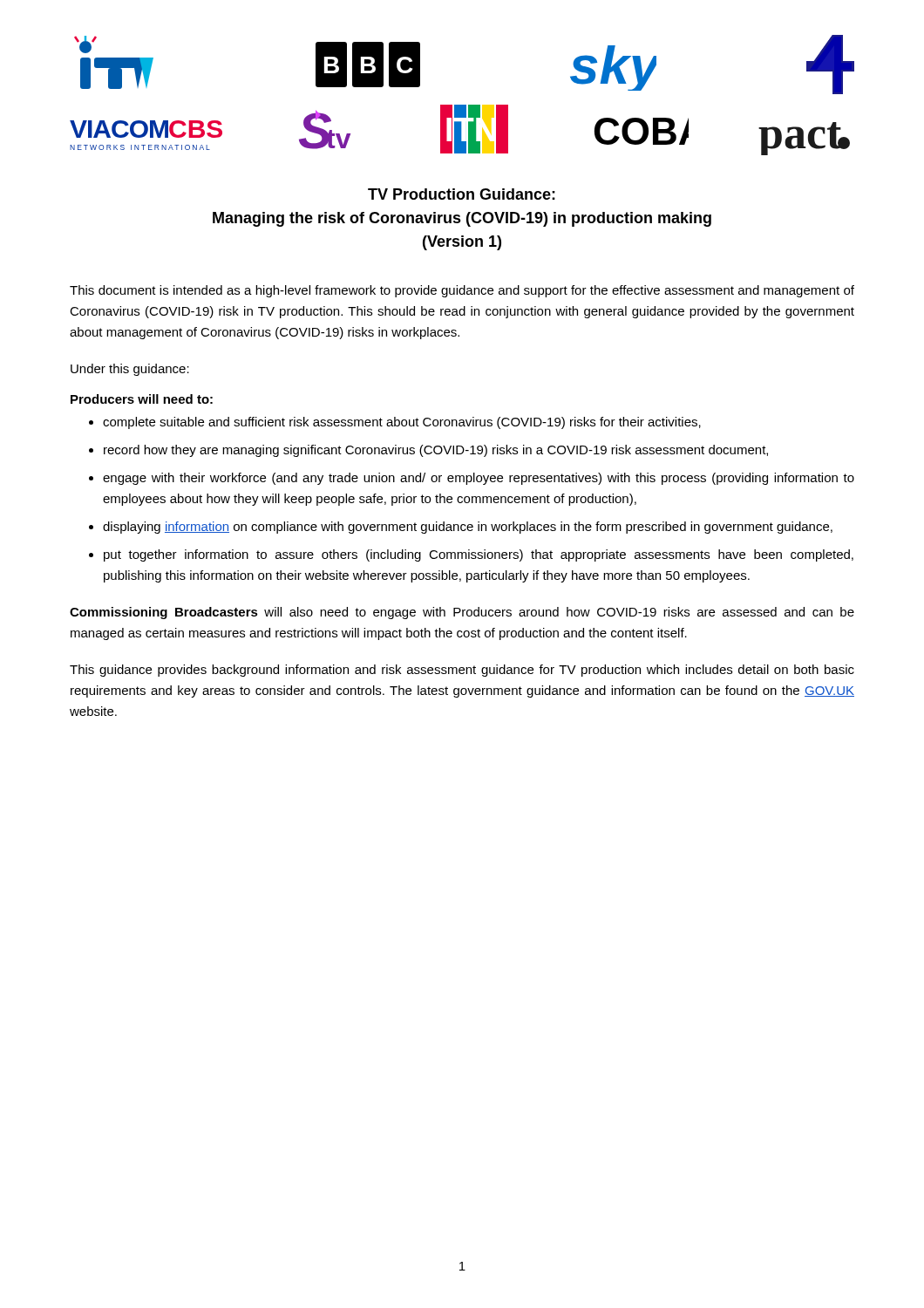Select the list item containing "record how they"
924x1308 pixels.
coord(436,449)
